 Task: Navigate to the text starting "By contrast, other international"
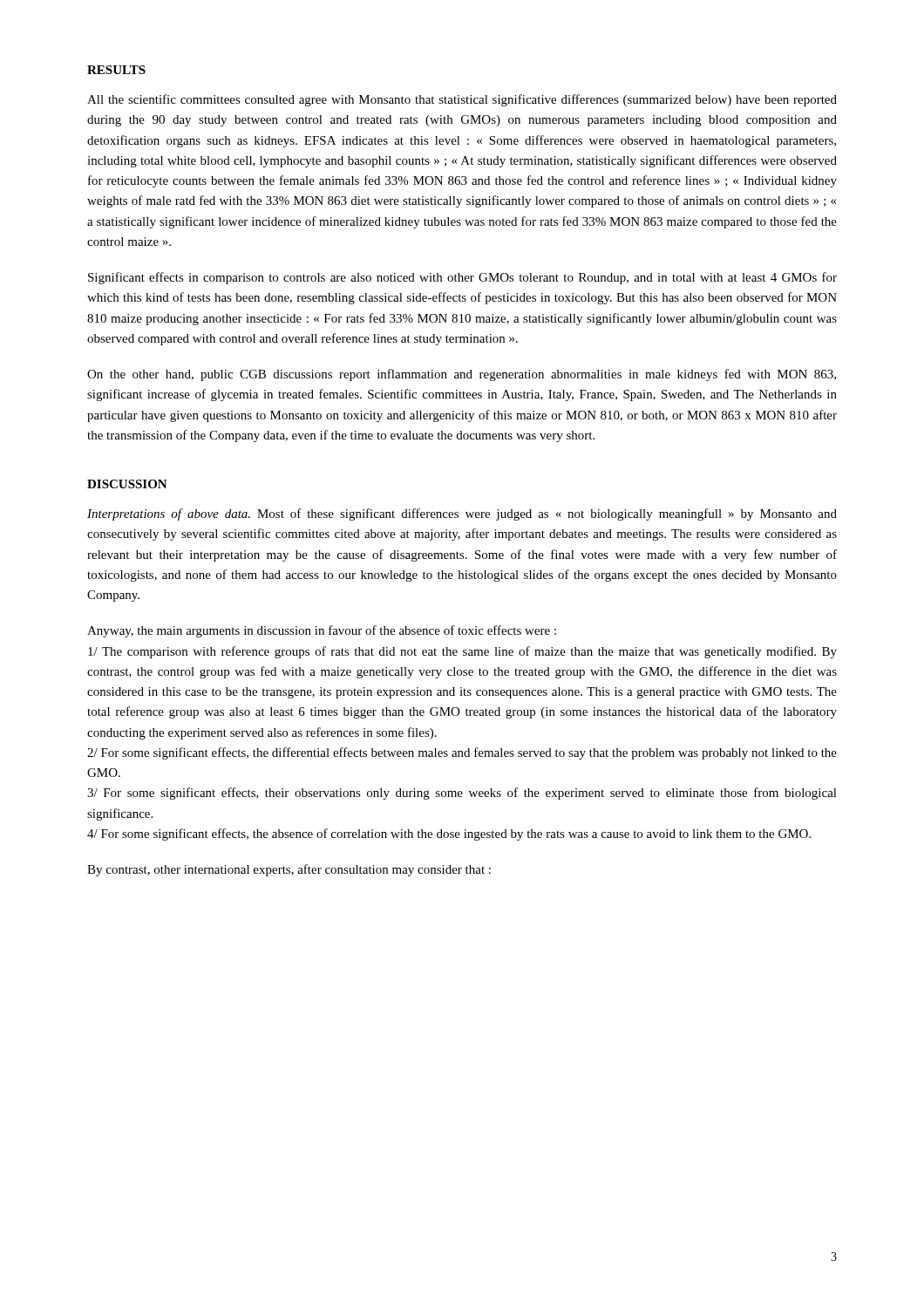click(x=289, y=869)
